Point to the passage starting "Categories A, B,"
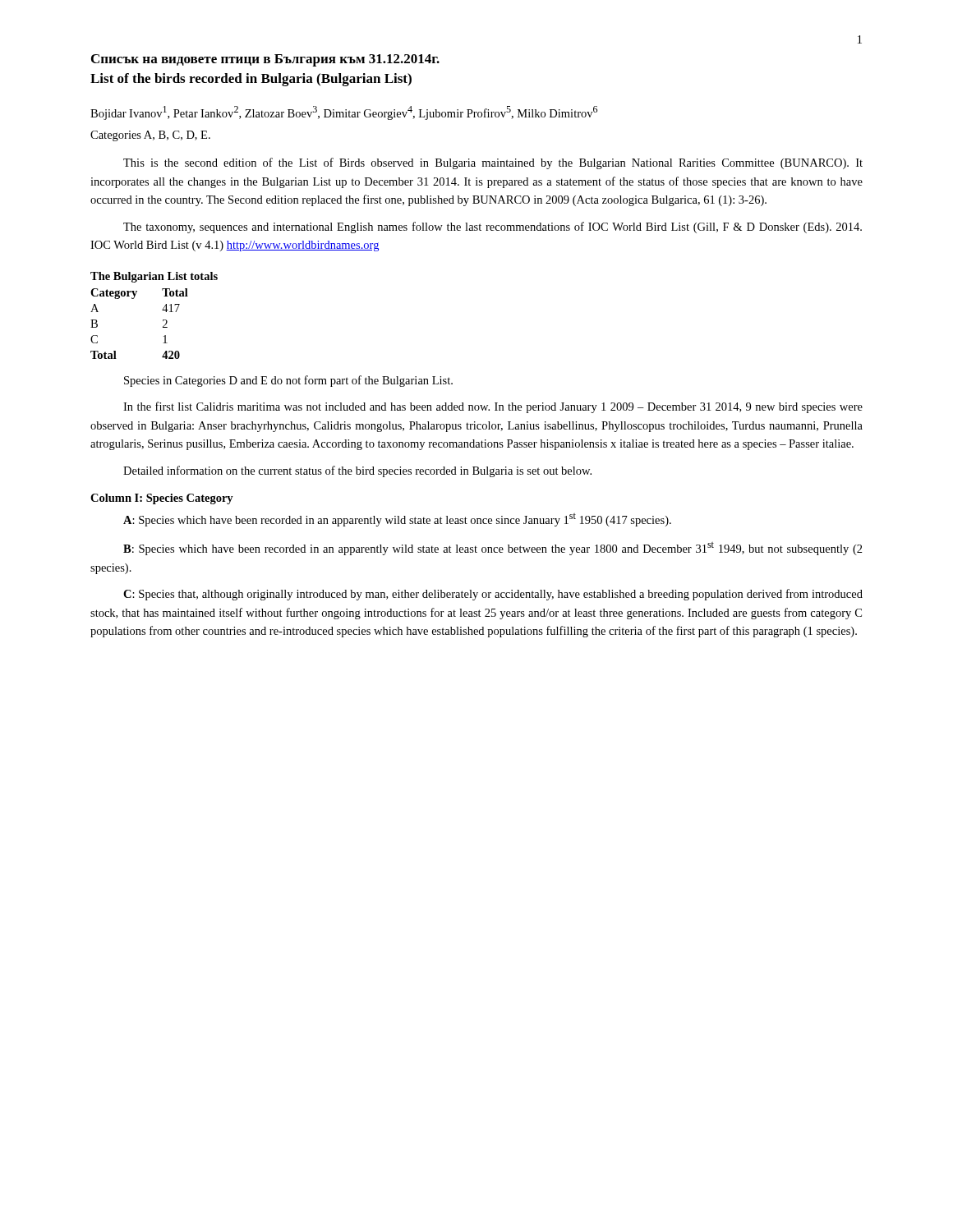 (151, 135)
